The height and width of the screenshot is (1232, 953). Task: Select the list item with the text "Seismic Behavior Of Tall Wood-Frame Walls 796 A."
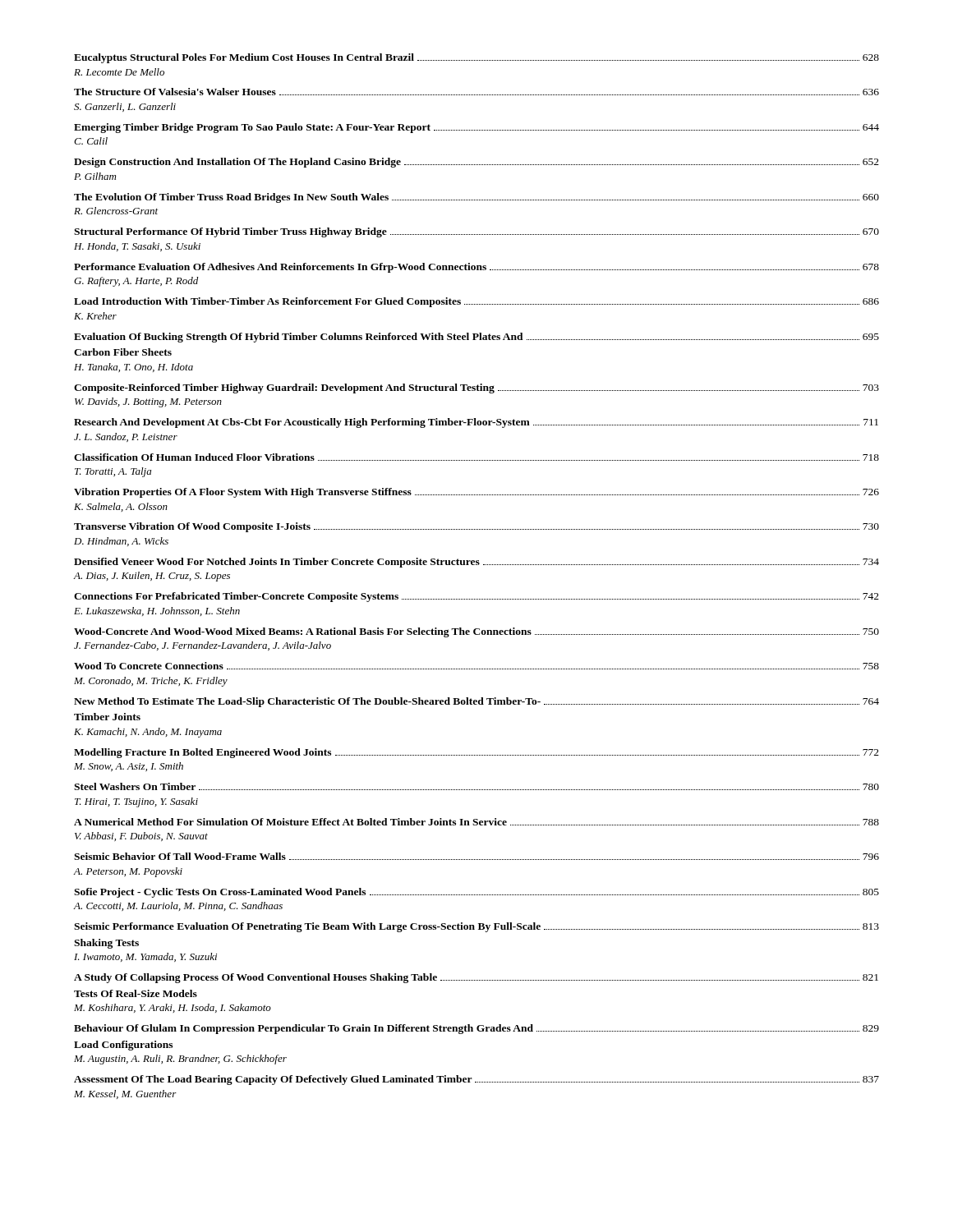coord(476,863)
